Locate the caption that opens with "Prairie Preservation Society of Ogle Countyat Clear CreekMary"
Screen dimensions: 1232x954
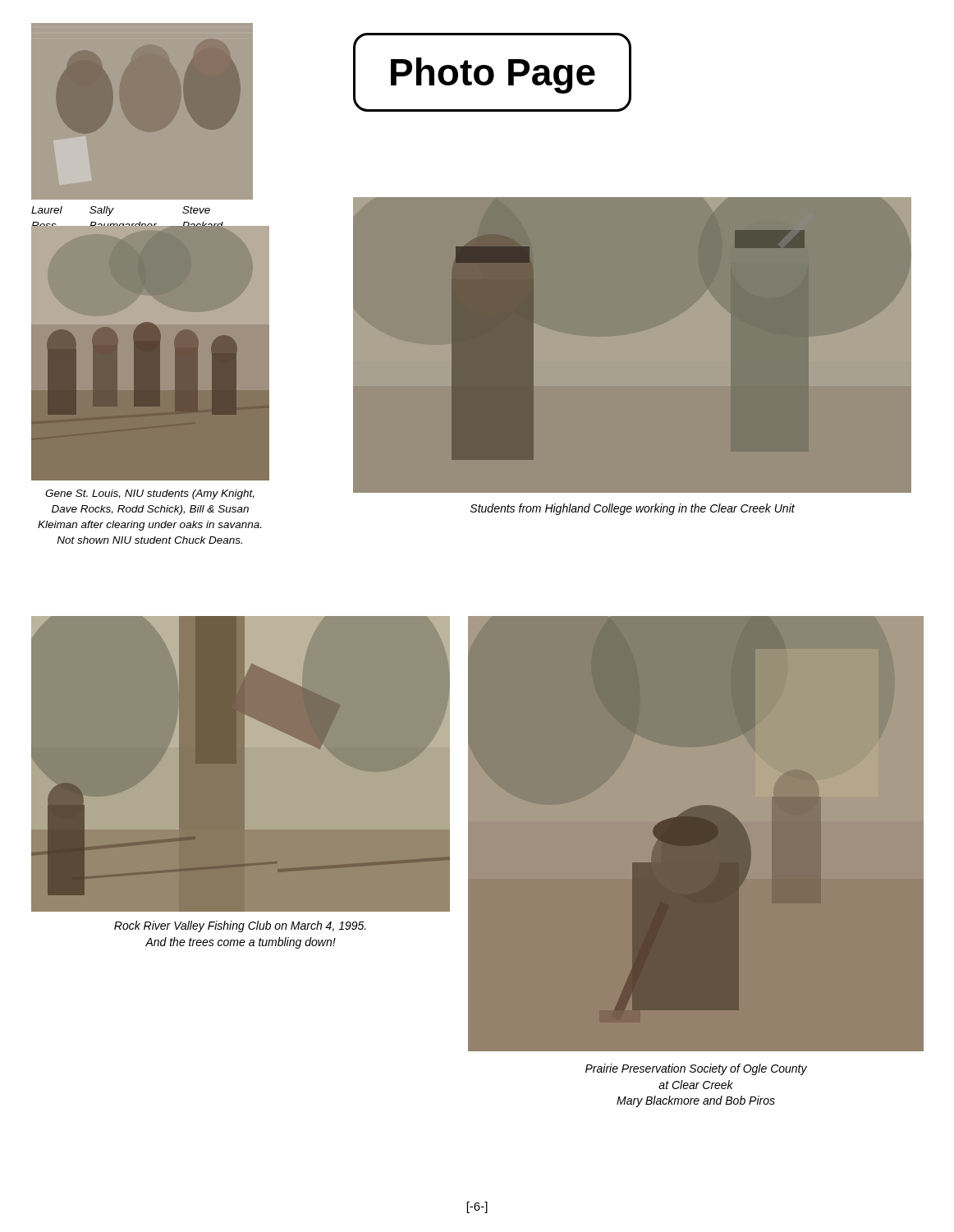(696, 1085)
